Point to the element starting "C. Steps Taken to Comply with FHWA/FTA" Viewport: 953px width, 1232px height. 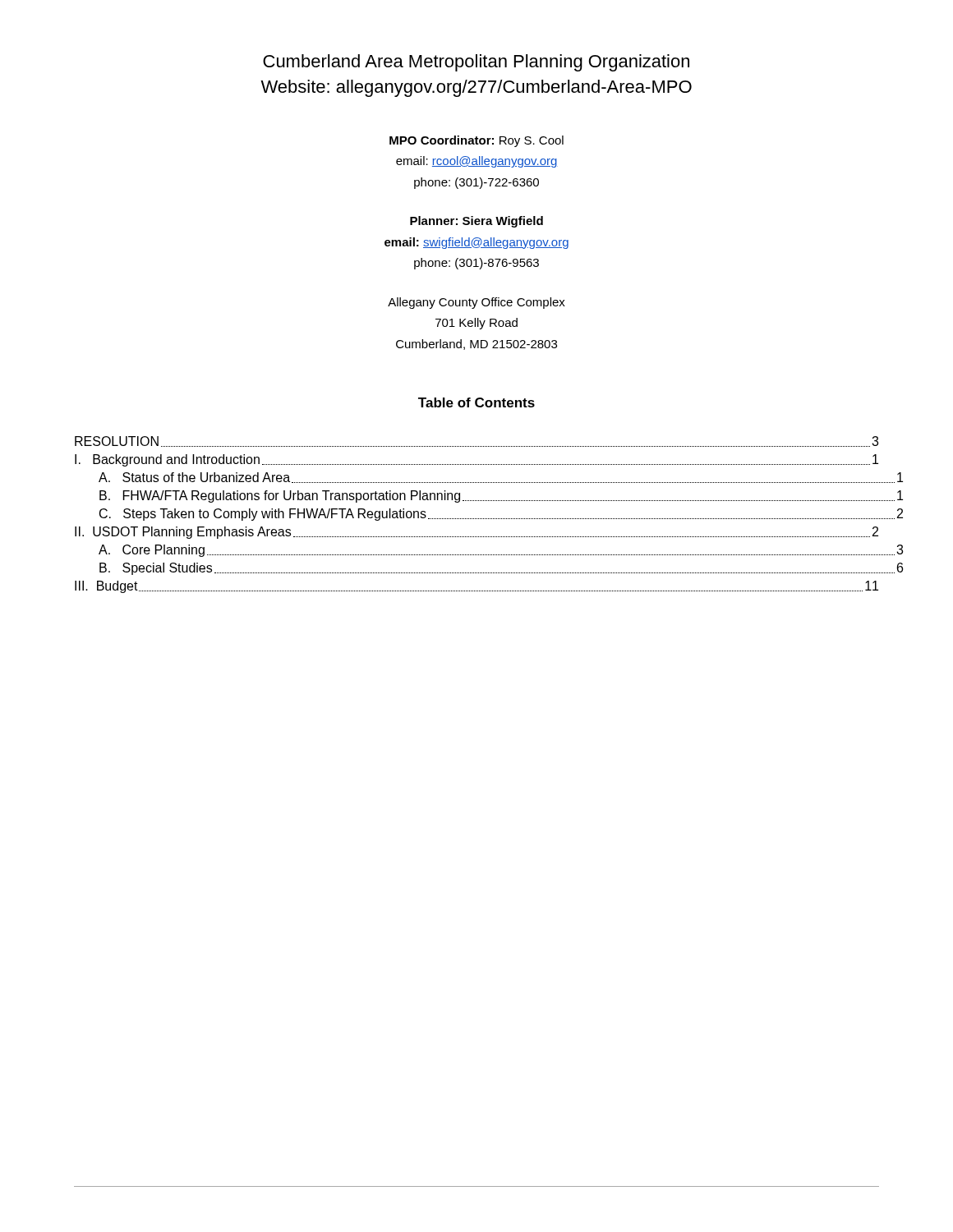click(501, 514)
